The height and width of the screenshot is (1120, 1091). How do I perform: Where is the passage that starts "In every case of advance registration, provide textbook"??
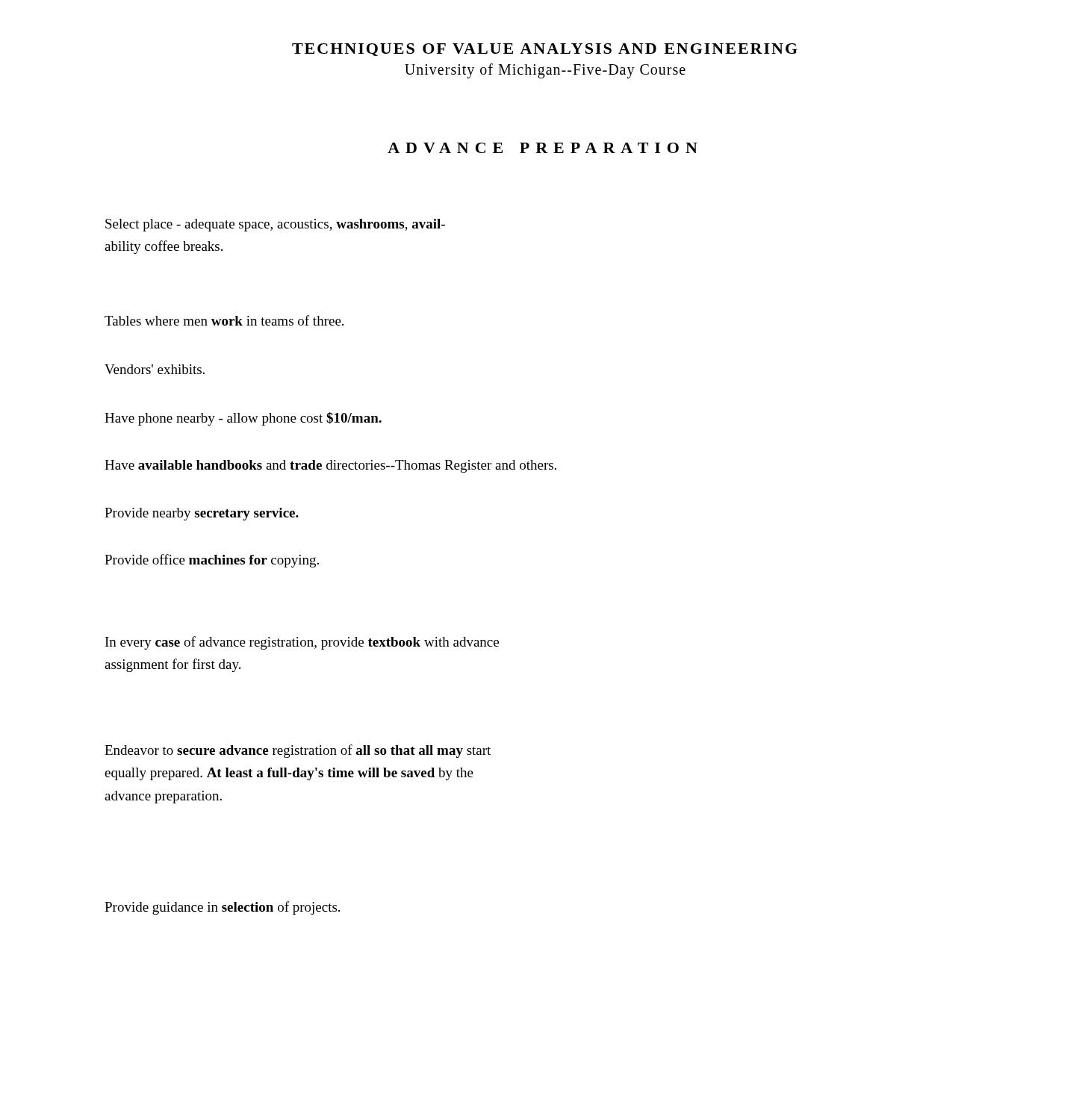pyautogui.click(x=302, y=653)
